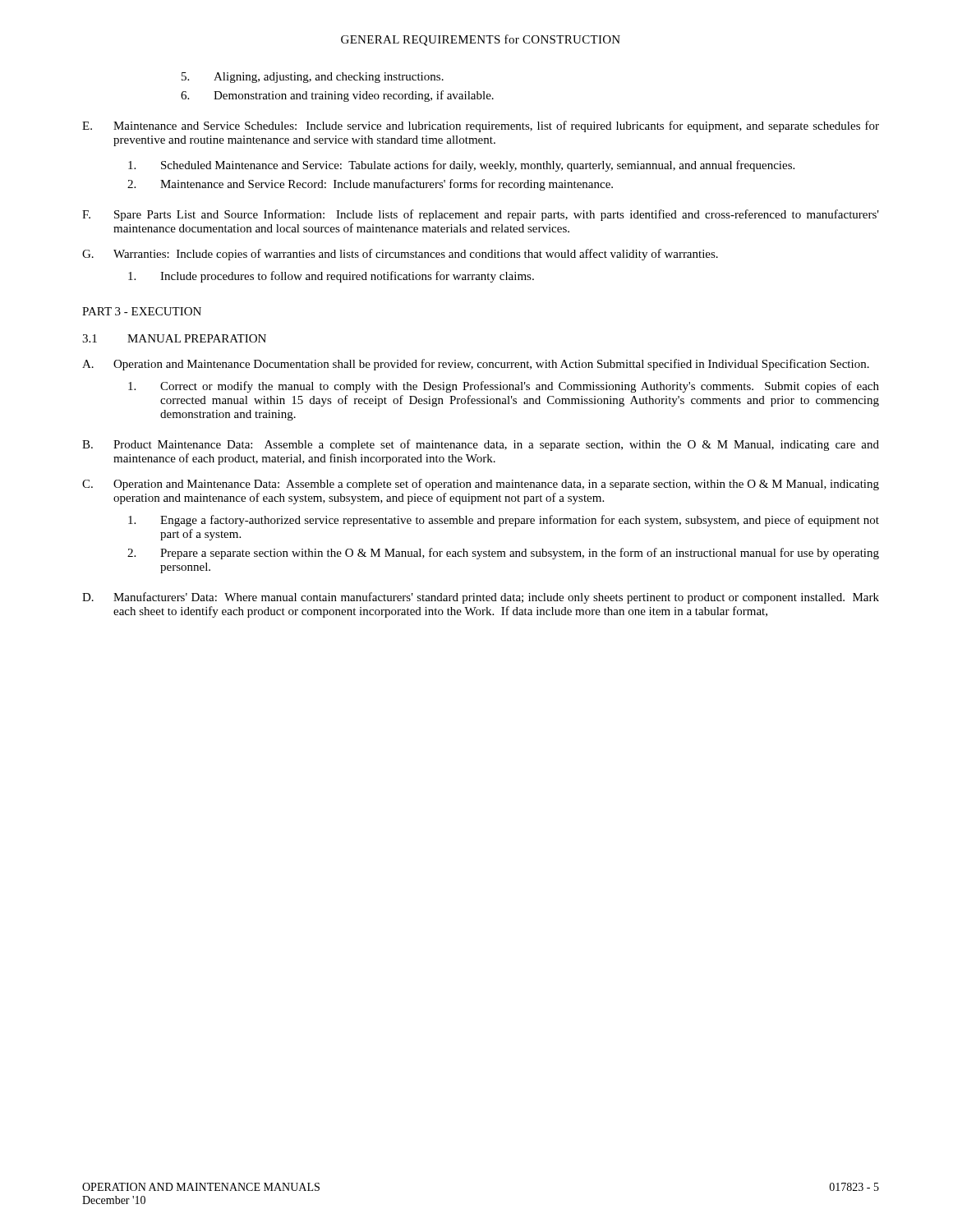Locate the block starting "3.1 MANUAL PREPARATION"

[174, 339]
